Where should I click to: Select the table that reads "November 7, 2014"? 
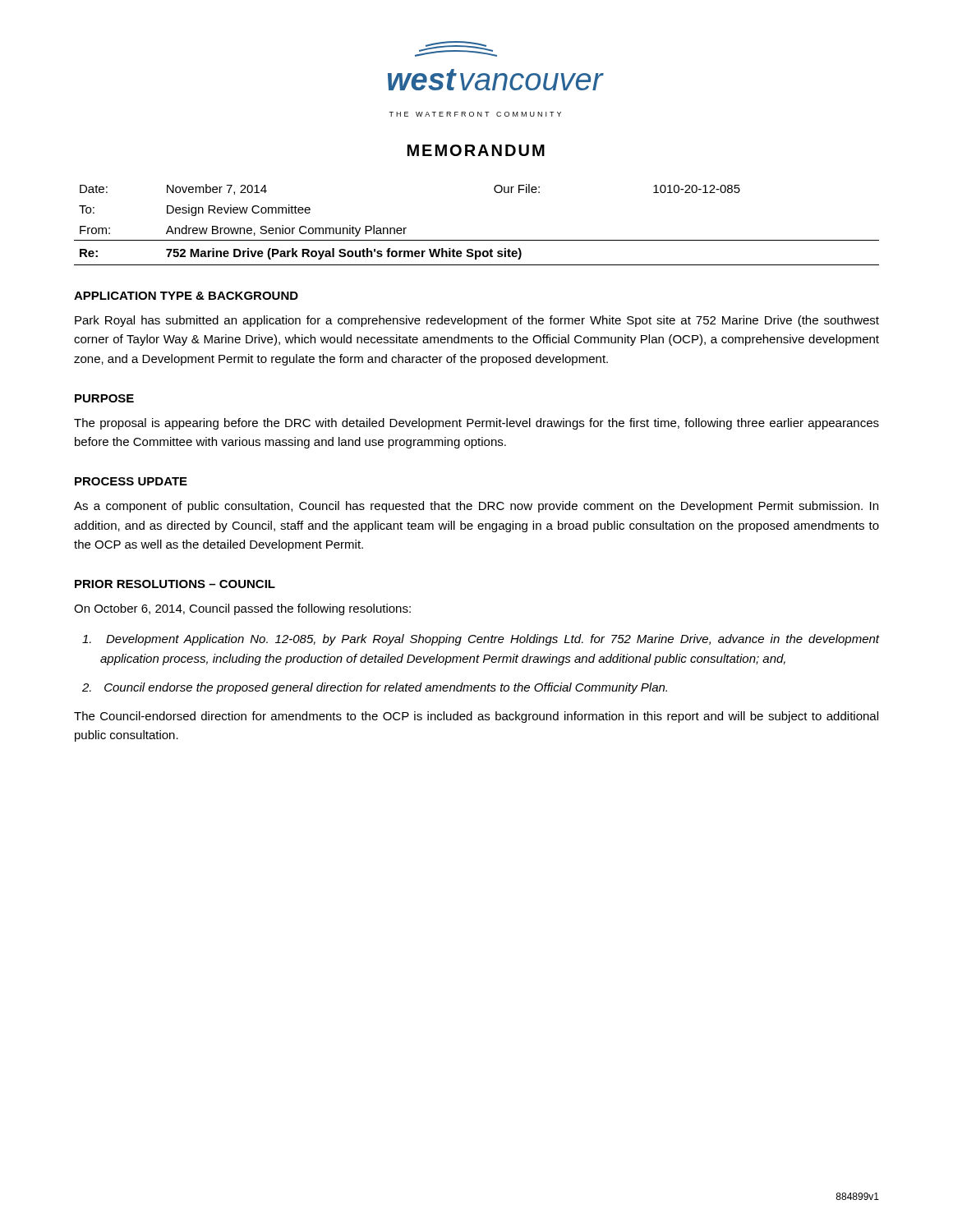tap(476, 222)
